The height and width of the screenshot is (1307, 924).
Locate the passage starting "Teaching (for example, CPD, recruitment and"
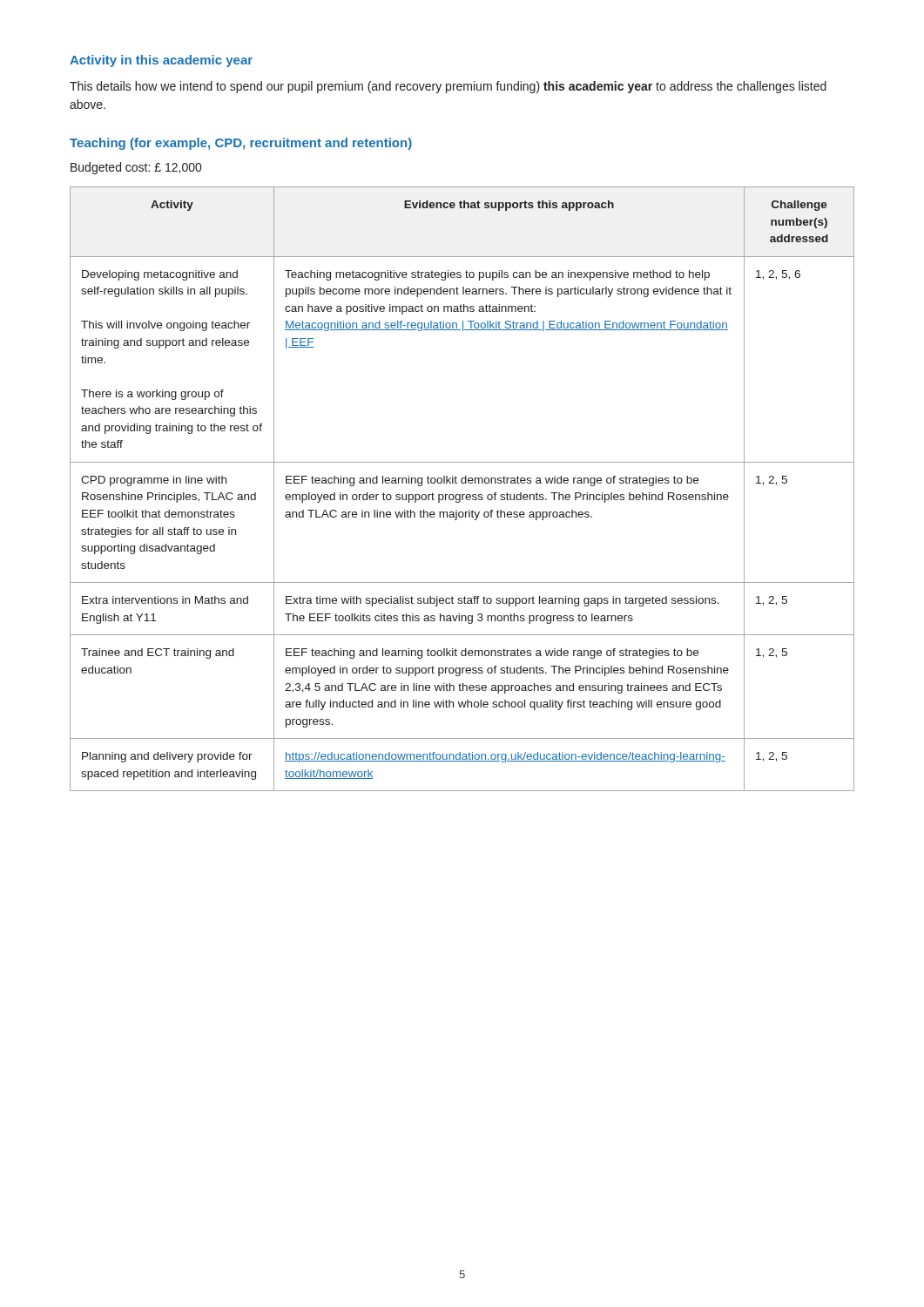(241, 142)
